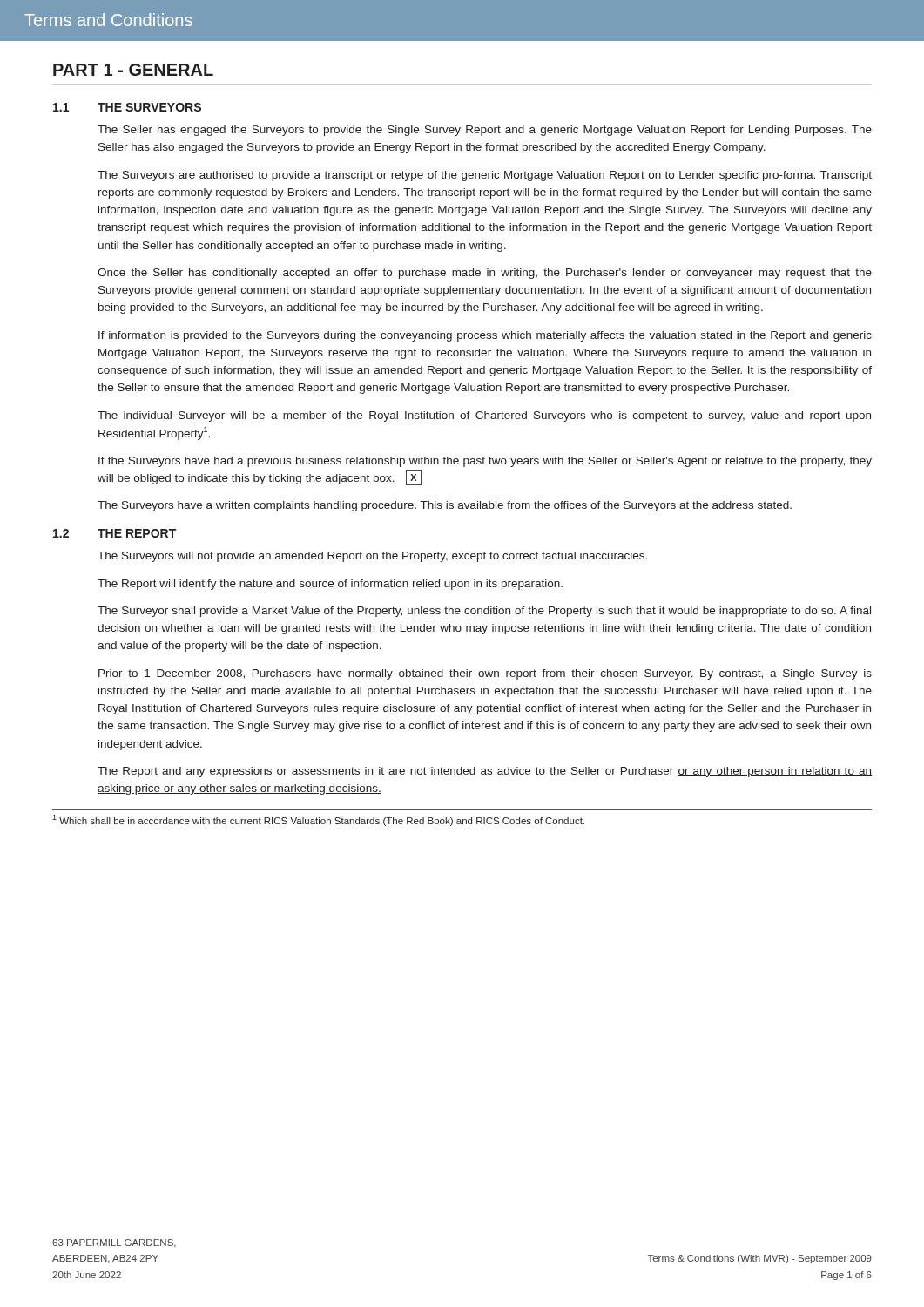Locate the text block with the text "The Surveyor shall provide a Market Value of"
The image size is (924, 1307).
coord(485,628)
